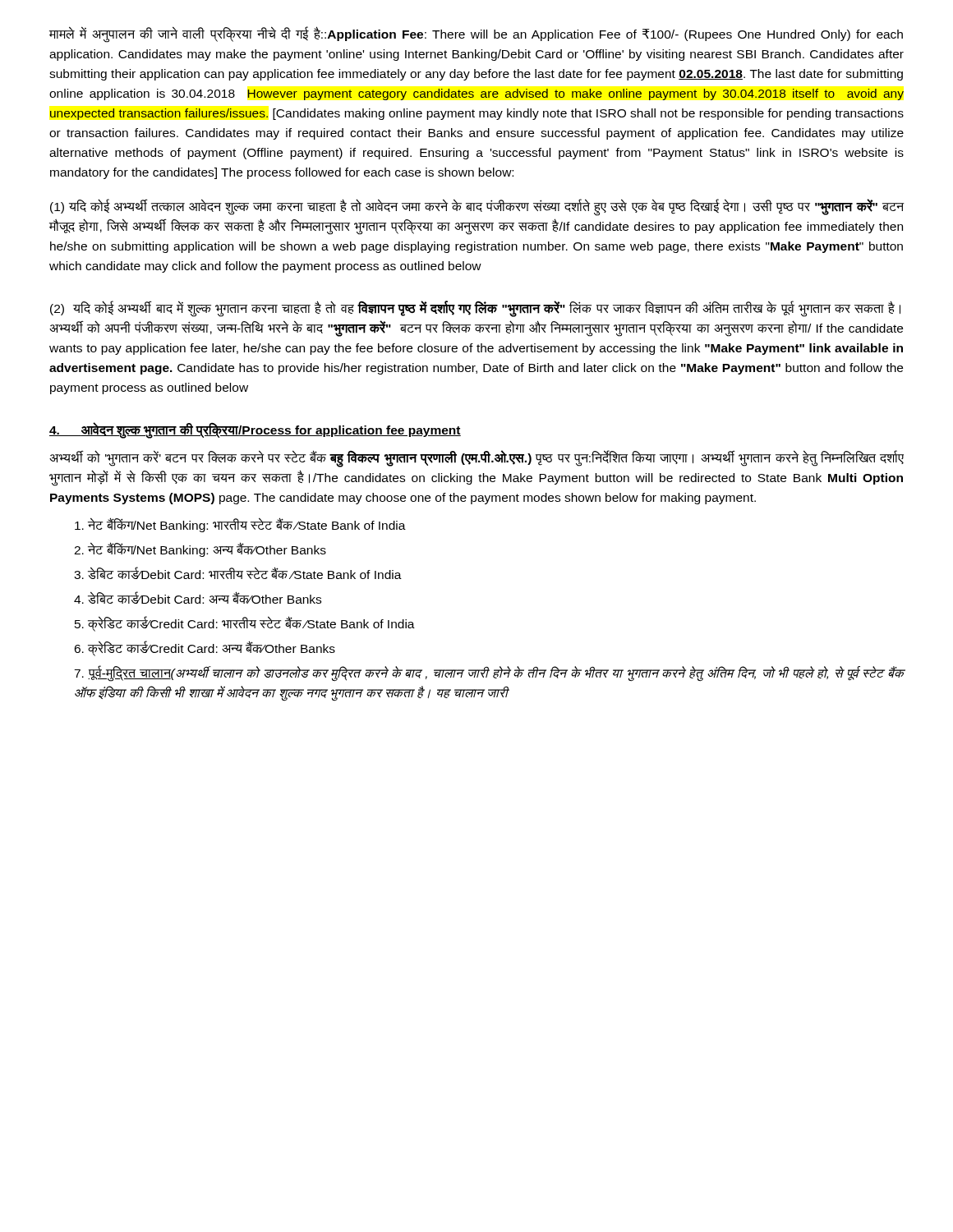The height and width of the screenshot is (1232, 953).
Task: Navigate to the block starting "मामले में अनुपालन की जाने"
Action: coord(476,103)
